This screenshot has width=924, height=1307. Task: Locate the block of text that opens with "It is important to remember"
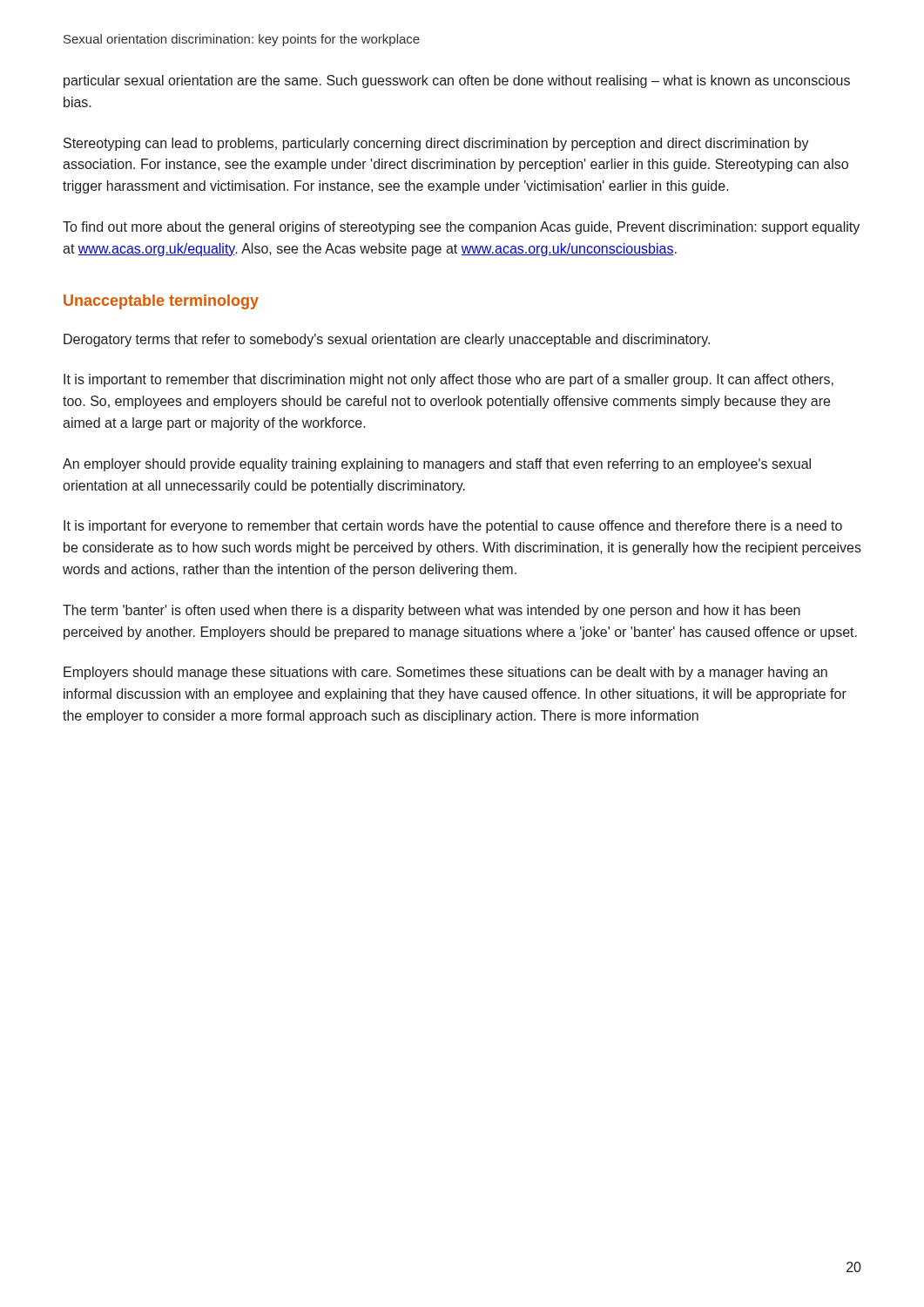449,401
